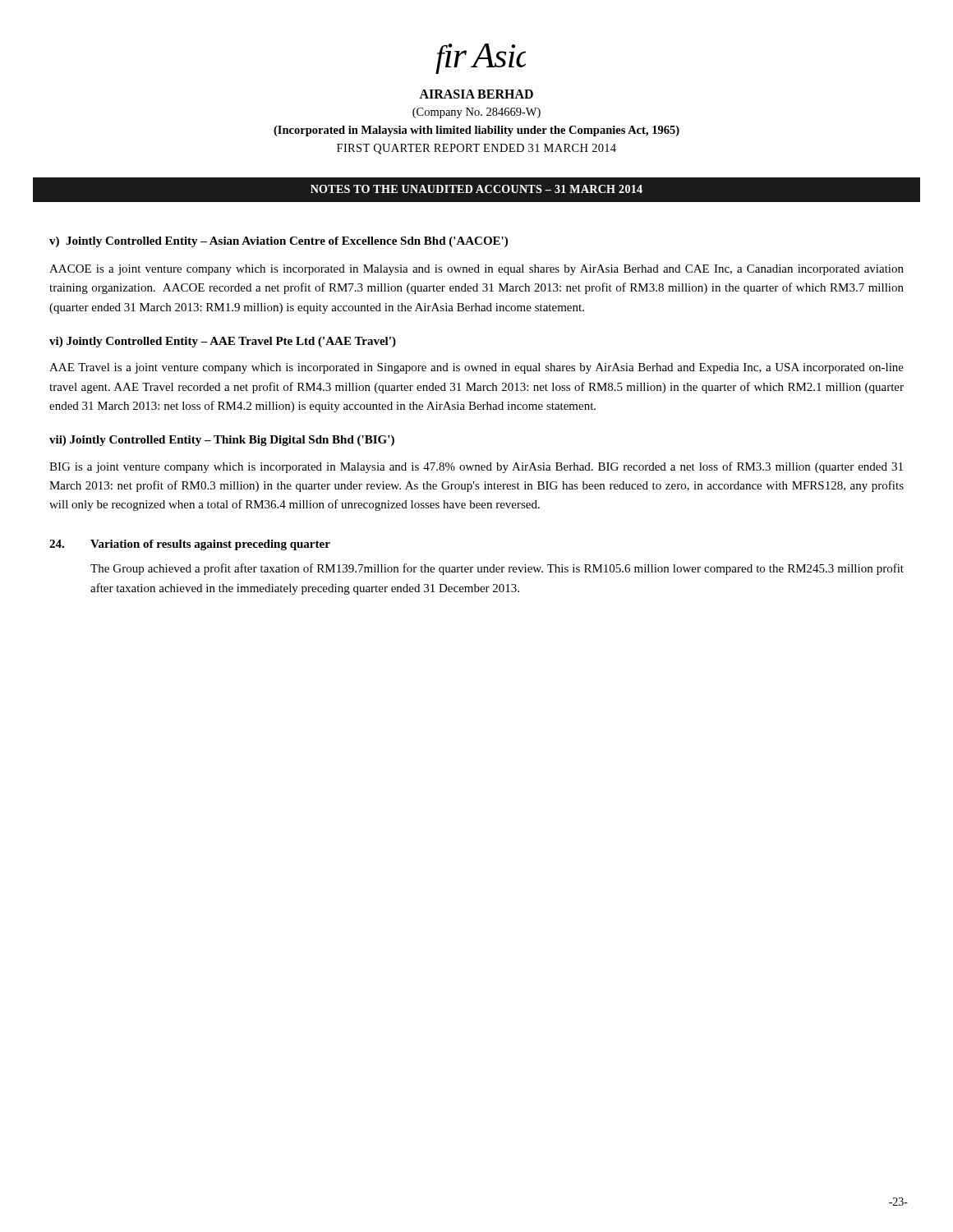Select the text block that says "The Group achieved"

click(497, 578)
